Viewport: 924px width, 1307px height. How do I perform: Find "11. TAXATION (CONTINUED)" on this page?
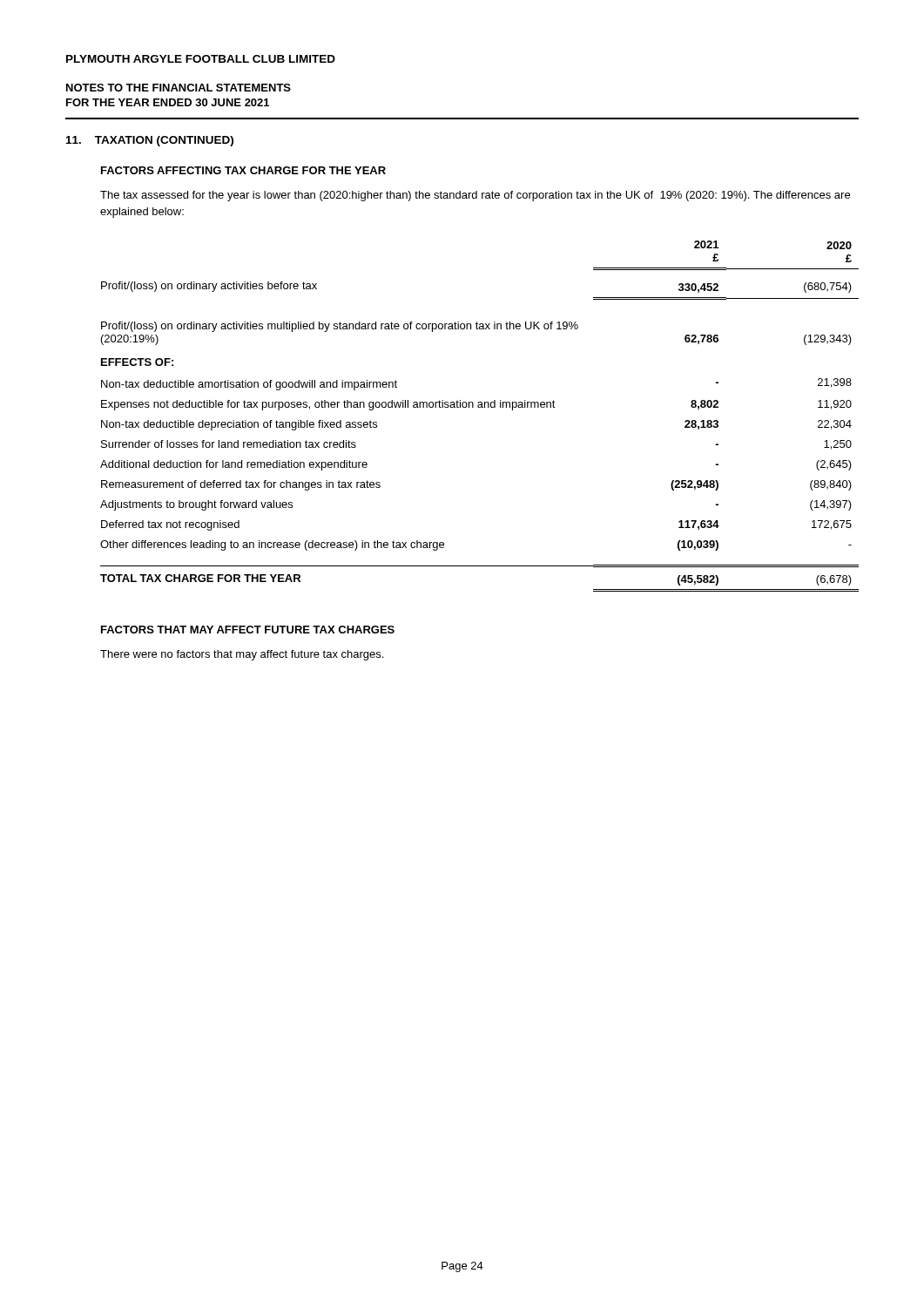150,140
